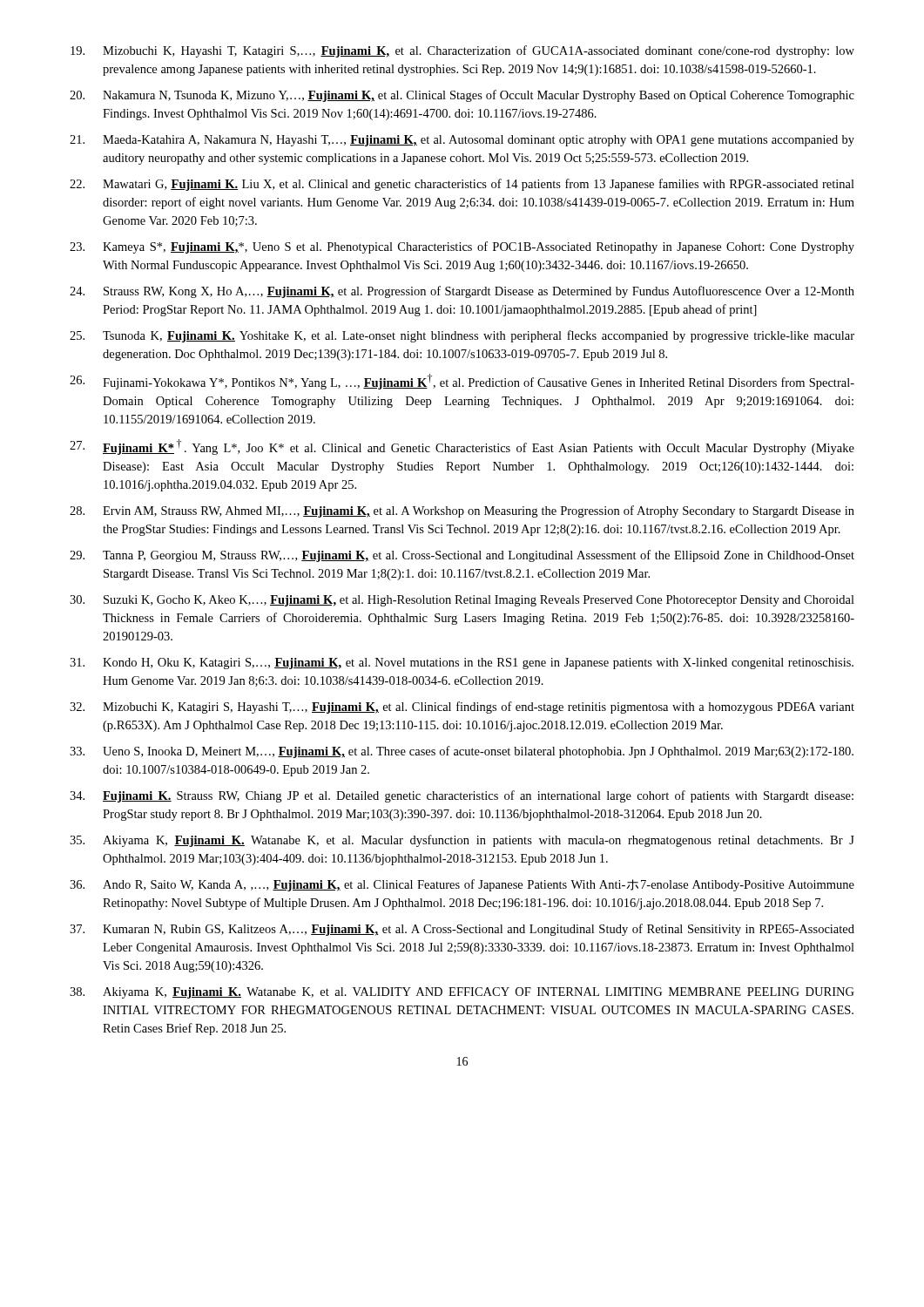This screenshot has width=924, height=1307.
Task: Locate the text starting "27. Fujinami K*†. Yang L*,"
Action: [x=462, y=465]
